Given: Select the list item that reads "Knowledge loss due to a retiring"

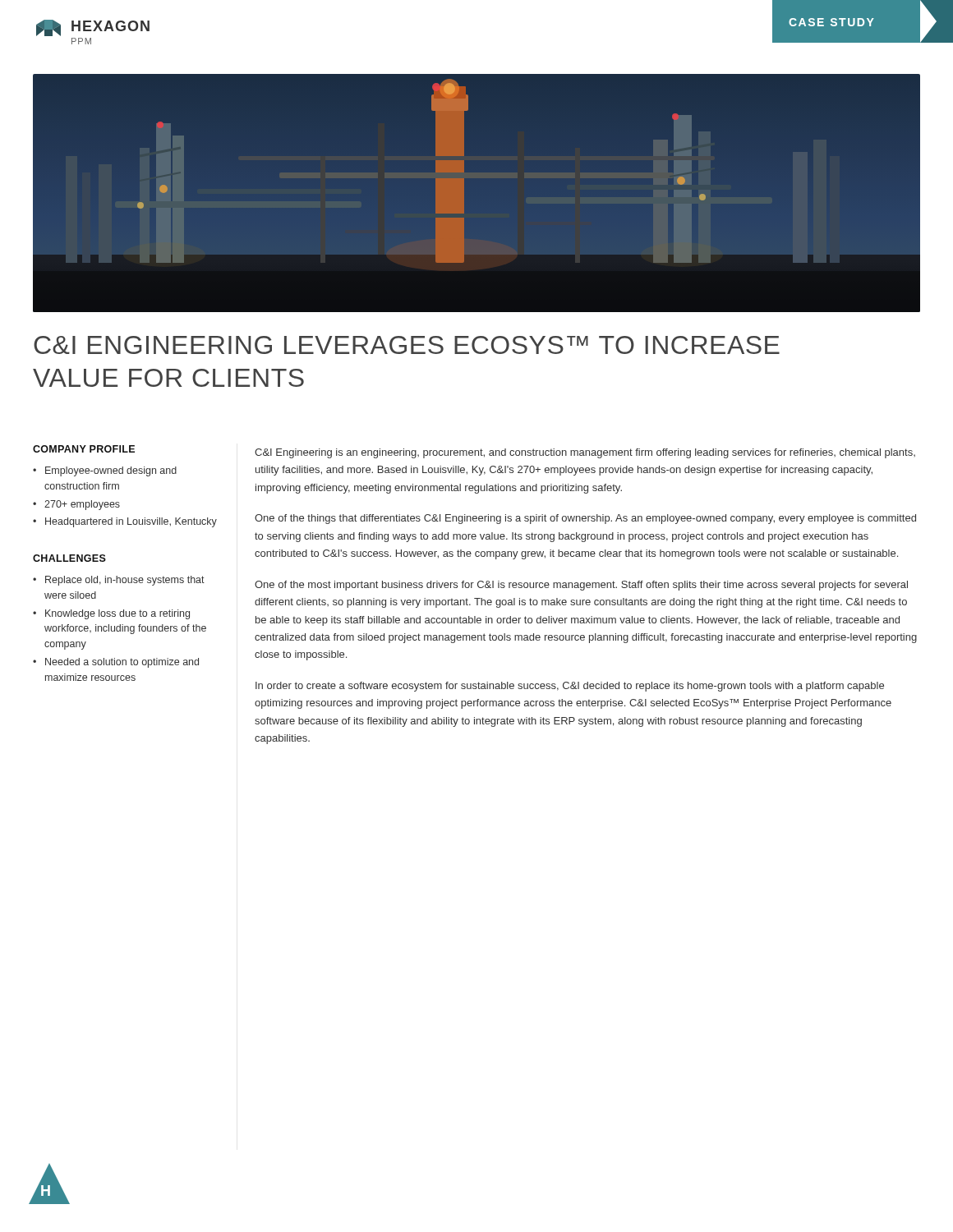Looking at the screenshot, I should click(125, 629).
